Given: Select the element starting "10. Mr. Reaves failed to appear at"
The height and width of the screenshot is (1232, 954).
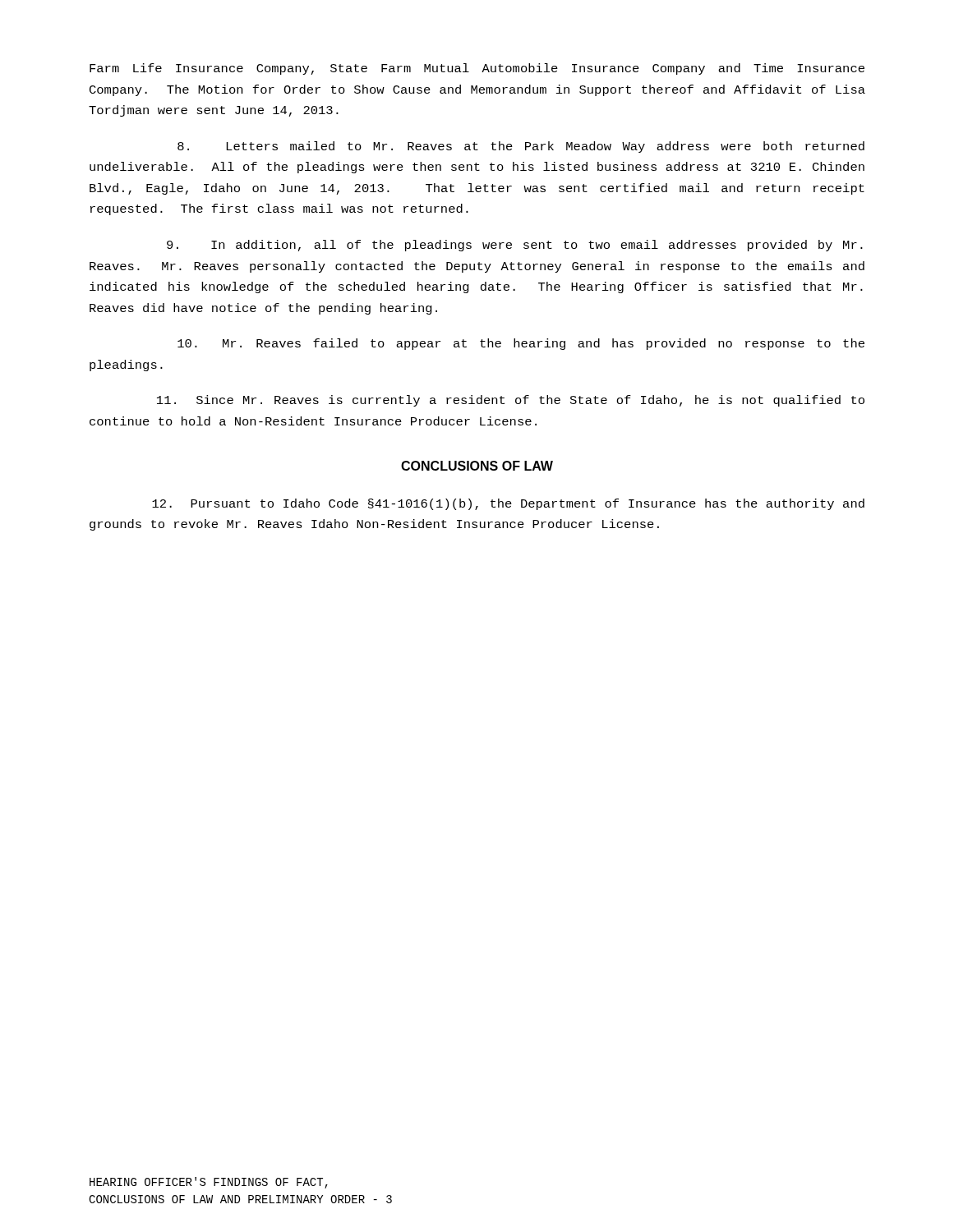Looking at the screenshot, I should [477, 355].
